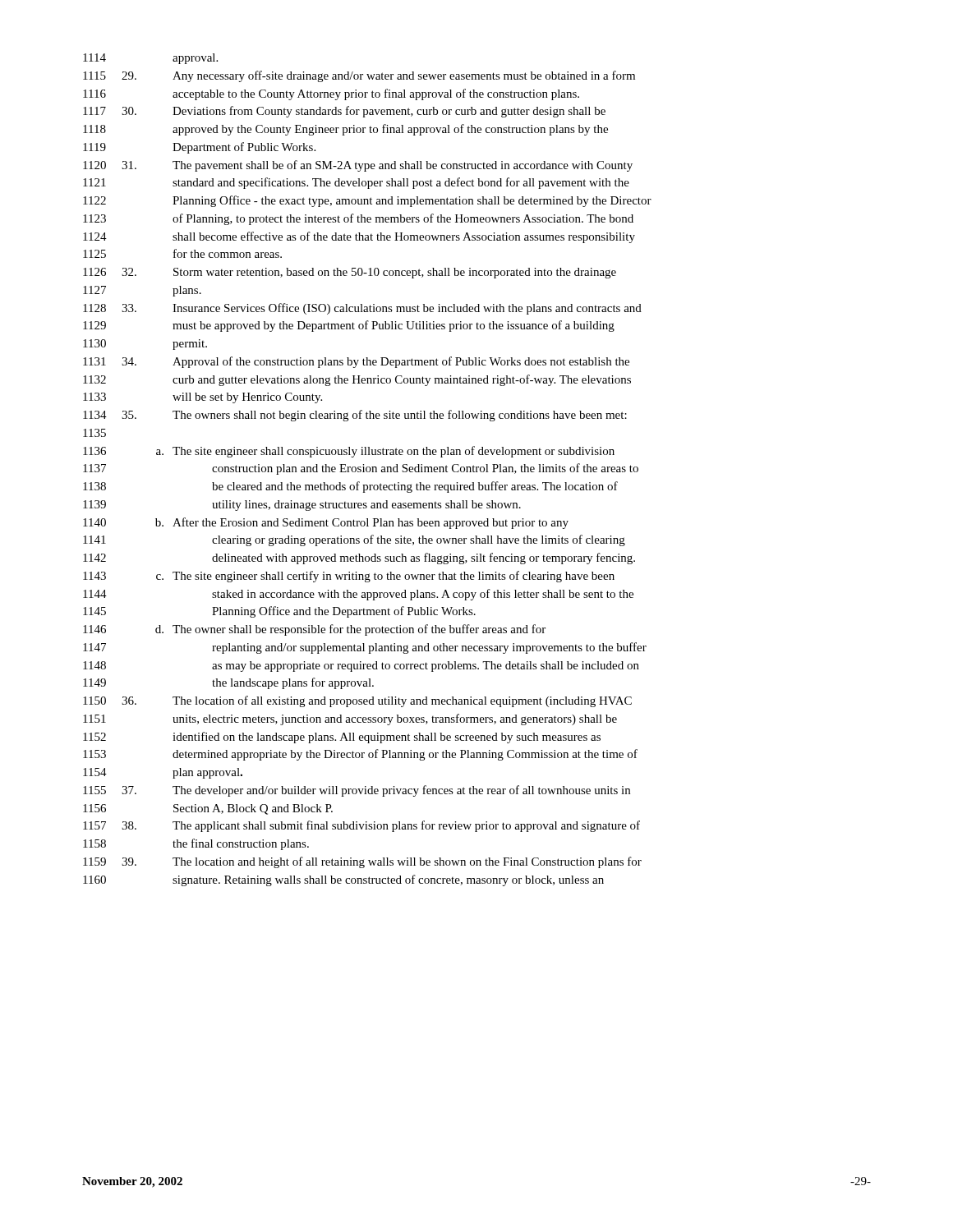953x1232 pixels.
Task: Find the region starting "1153 determined appropriate by the Director"
Action: (x=476, y=755)
